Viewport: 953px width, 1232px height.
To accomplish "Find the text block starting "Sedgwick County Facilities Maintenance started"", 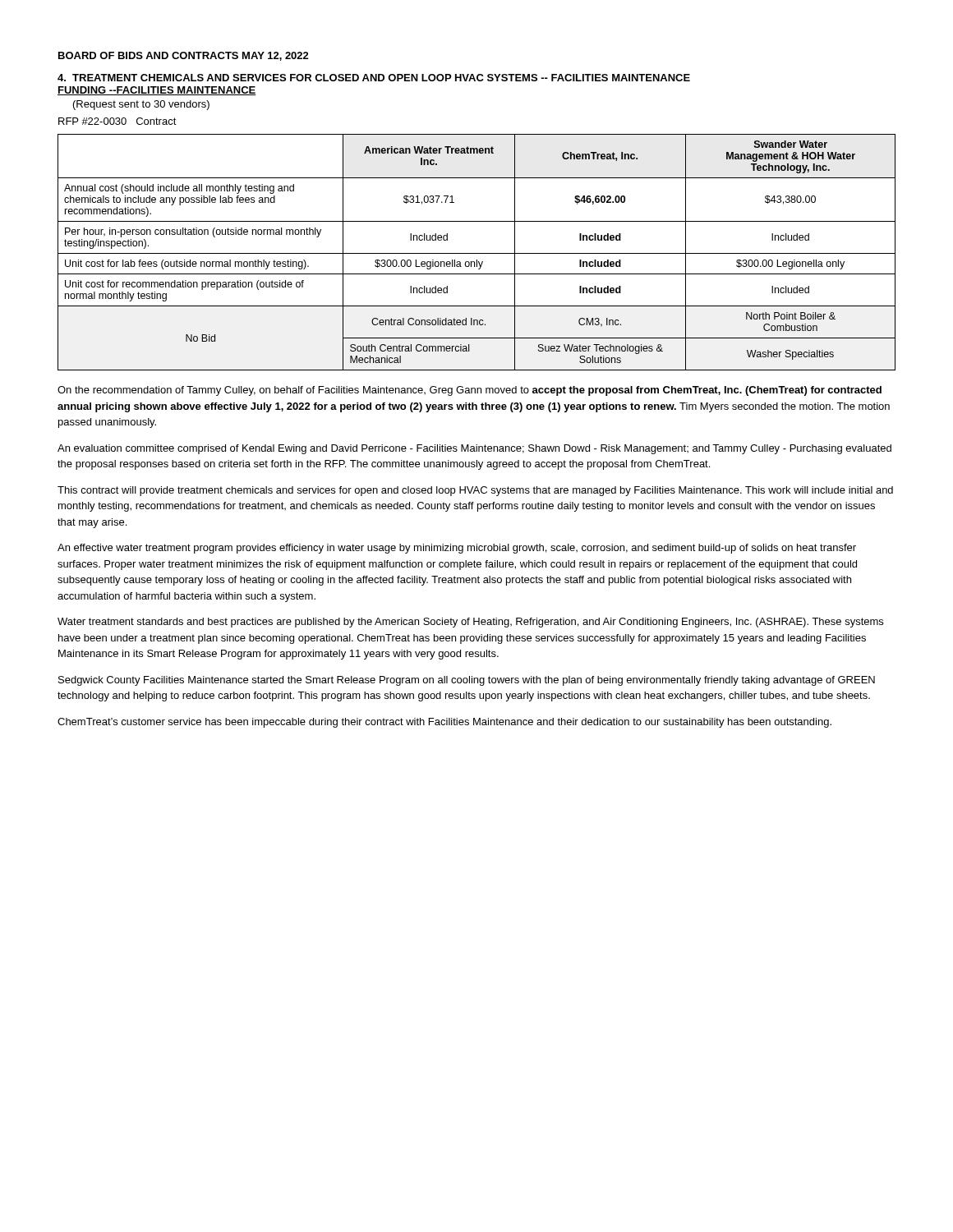I will point(467,687).
